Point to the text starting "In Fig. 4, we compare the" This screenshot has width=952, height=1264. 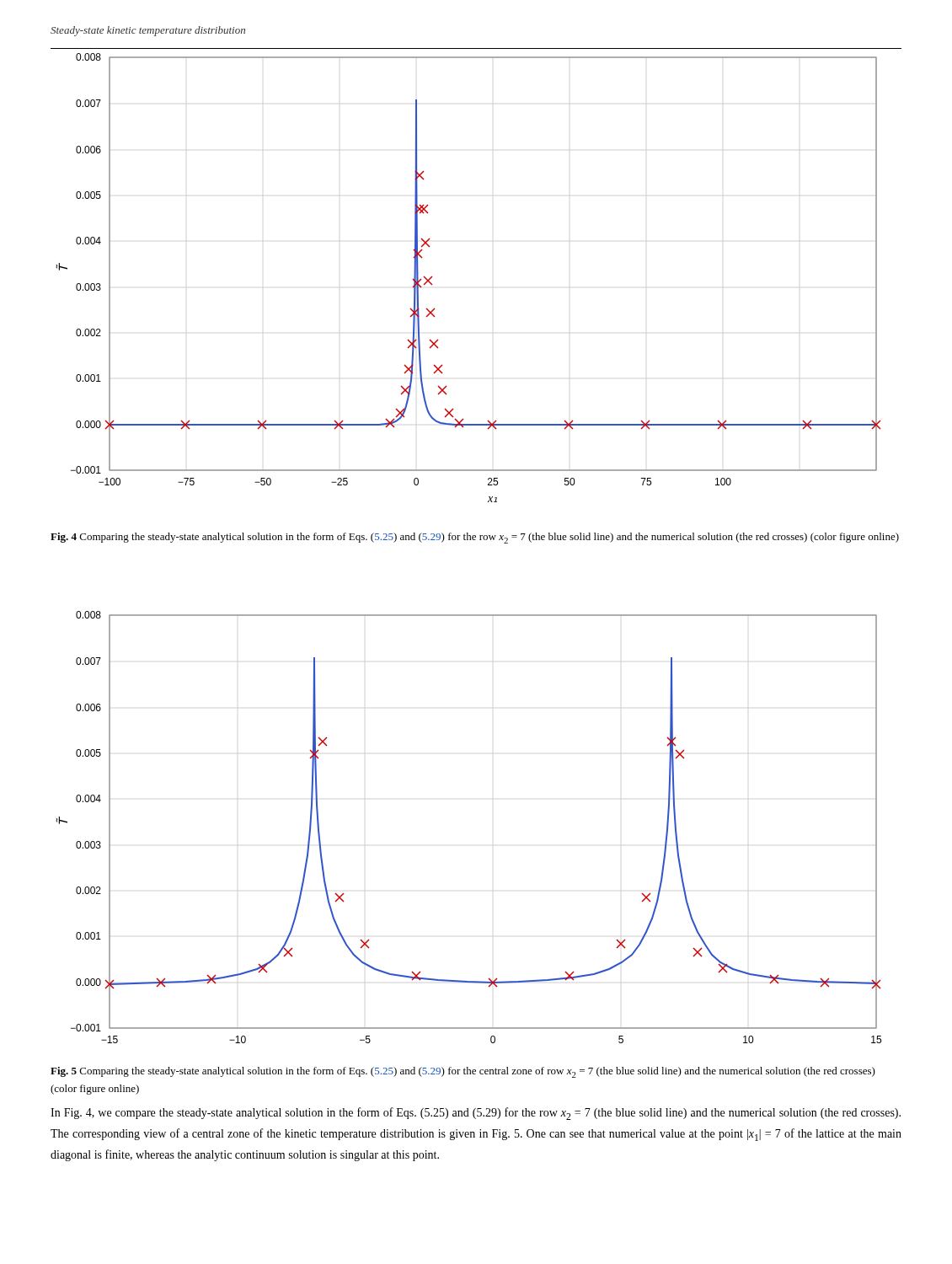(x=476, y=1134)
